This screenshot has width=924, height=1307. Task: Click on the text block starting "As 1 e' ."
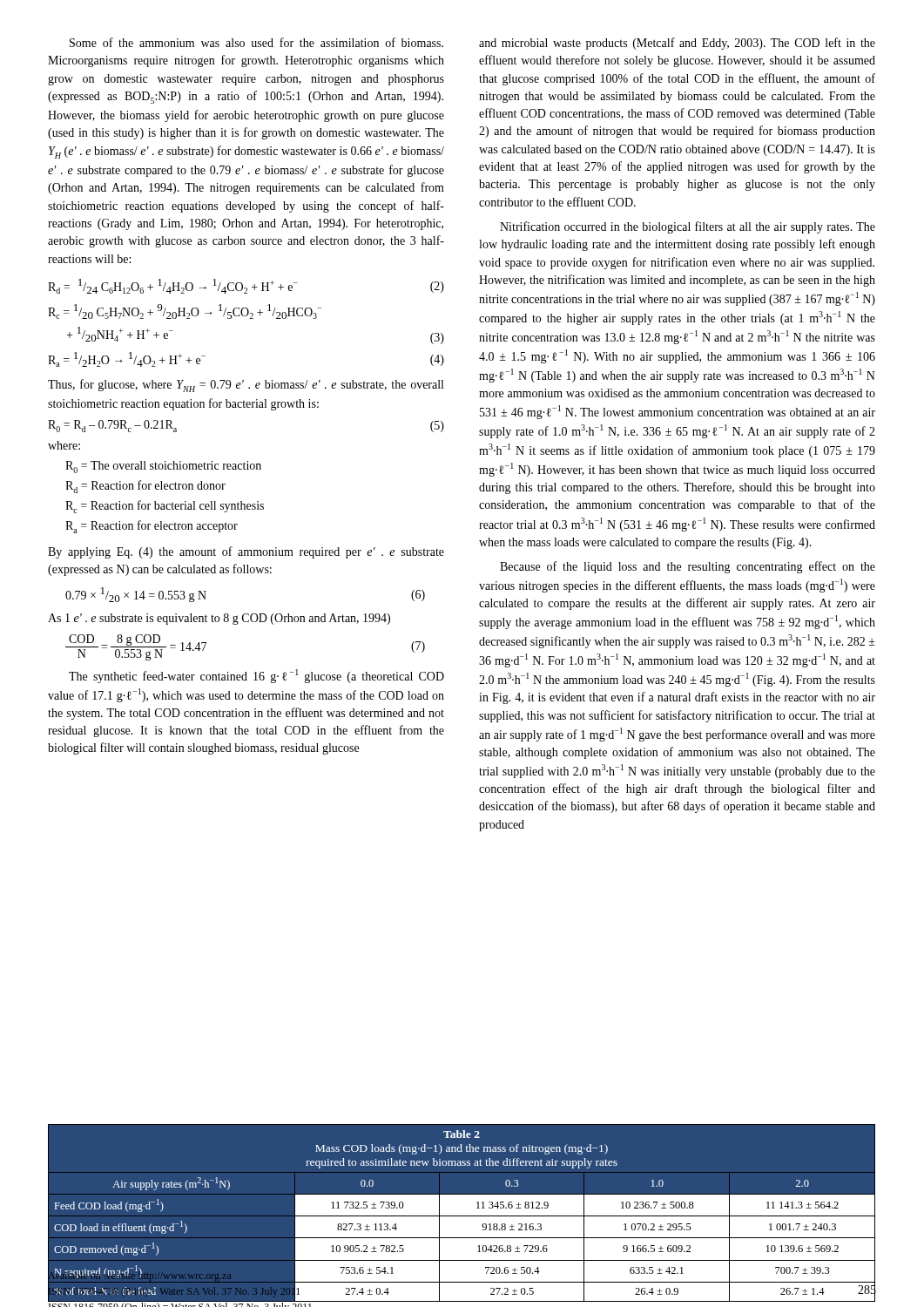[246, 618]
